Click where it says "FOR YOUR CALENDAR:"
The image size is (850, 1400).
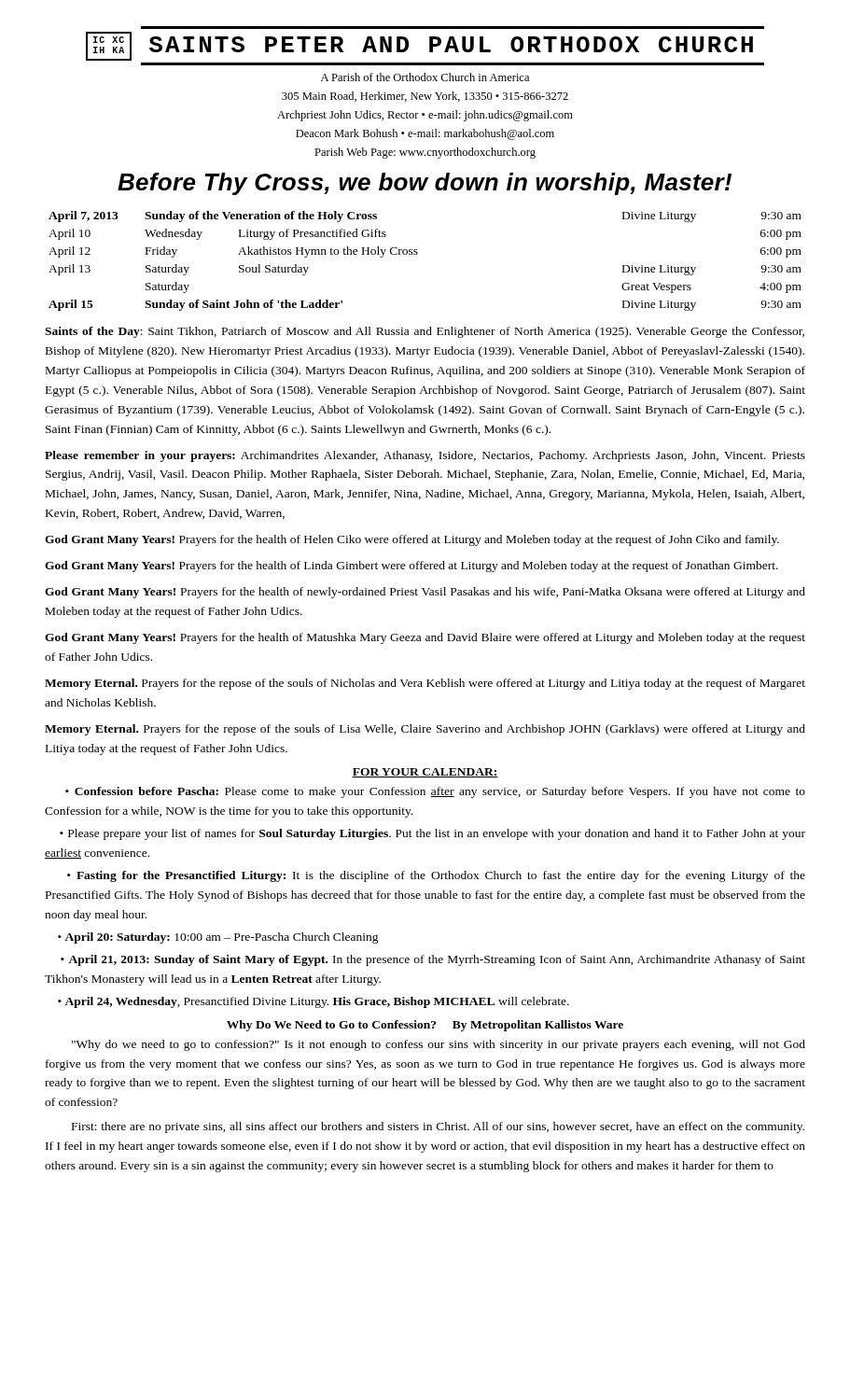click(x=425, y=772)
